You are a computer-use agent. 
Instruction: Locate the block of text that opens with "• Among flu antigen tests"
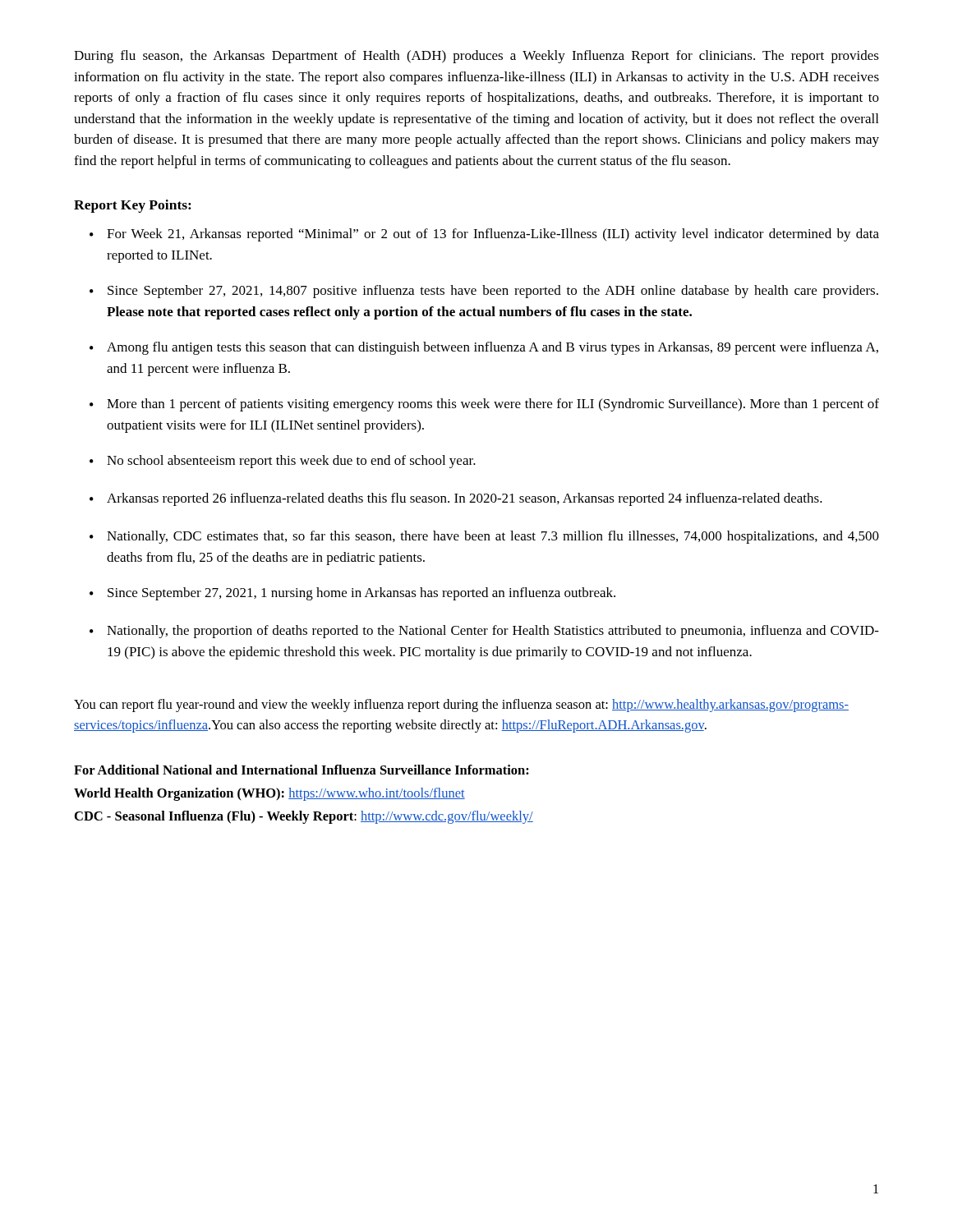click(x=484, y=358)
